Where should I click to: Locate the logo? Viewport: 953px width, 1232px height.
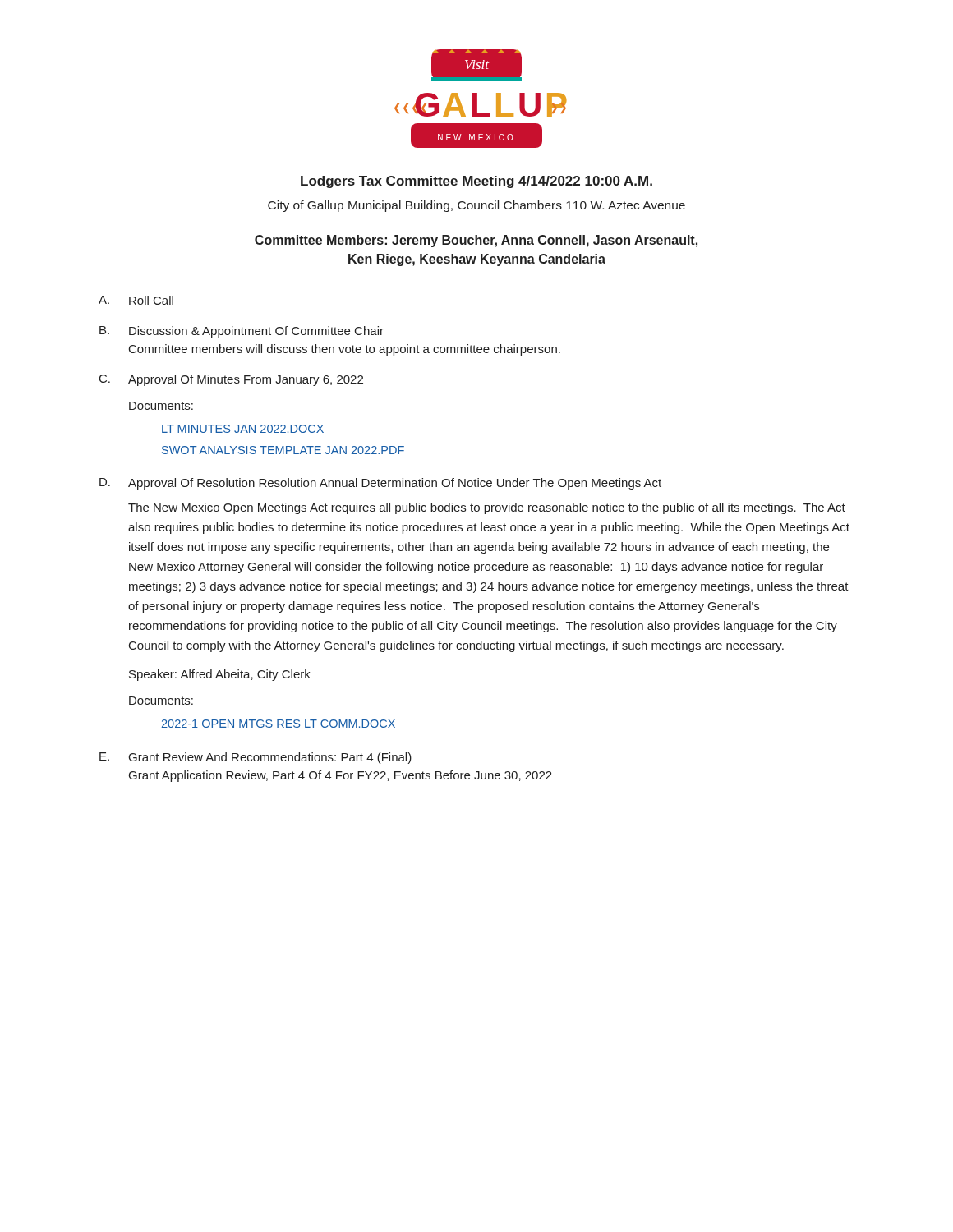tap(476, 104)
